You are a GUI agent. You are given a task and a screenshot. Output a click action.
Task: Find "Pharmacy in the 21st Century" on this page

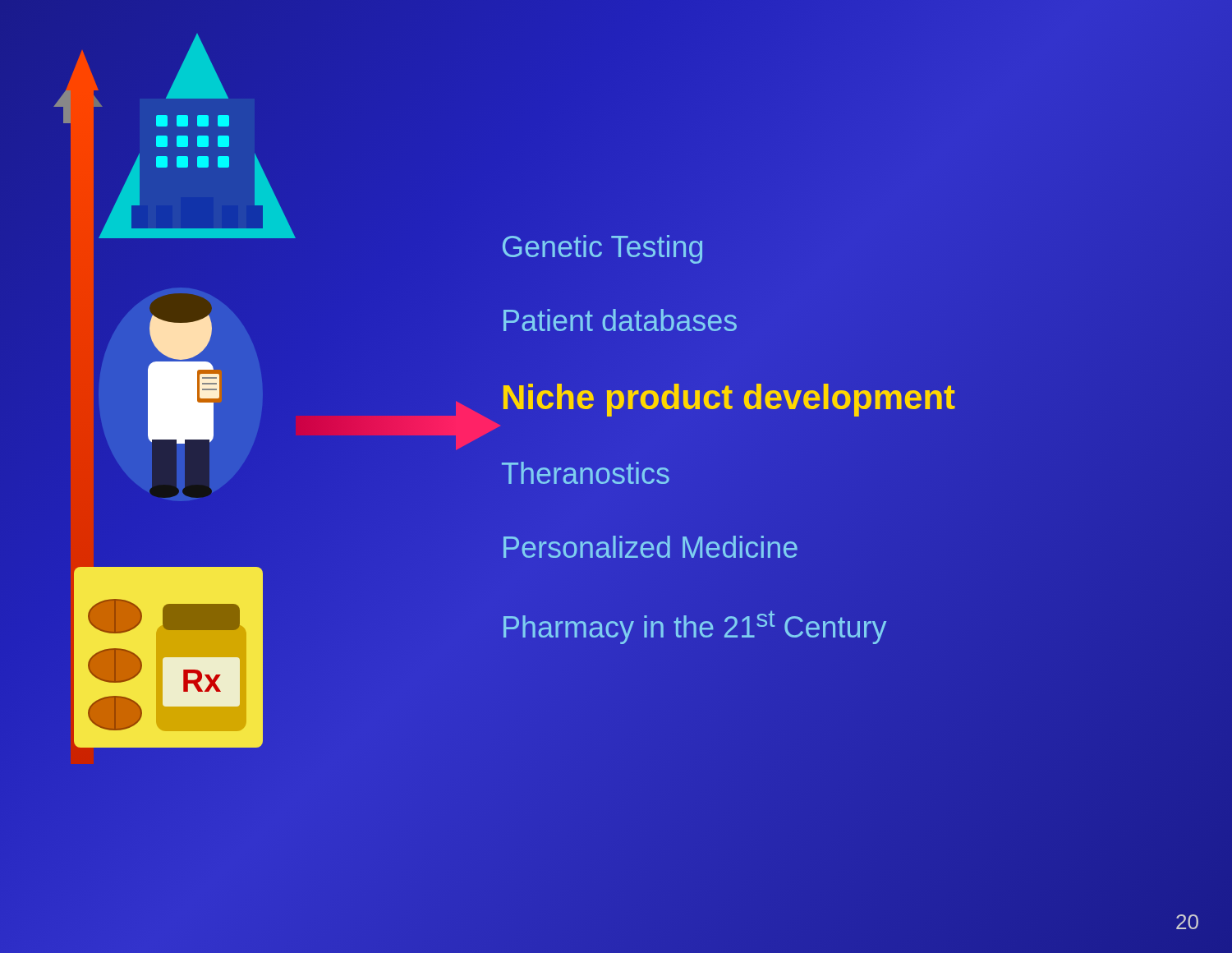(x=694, y=624)
